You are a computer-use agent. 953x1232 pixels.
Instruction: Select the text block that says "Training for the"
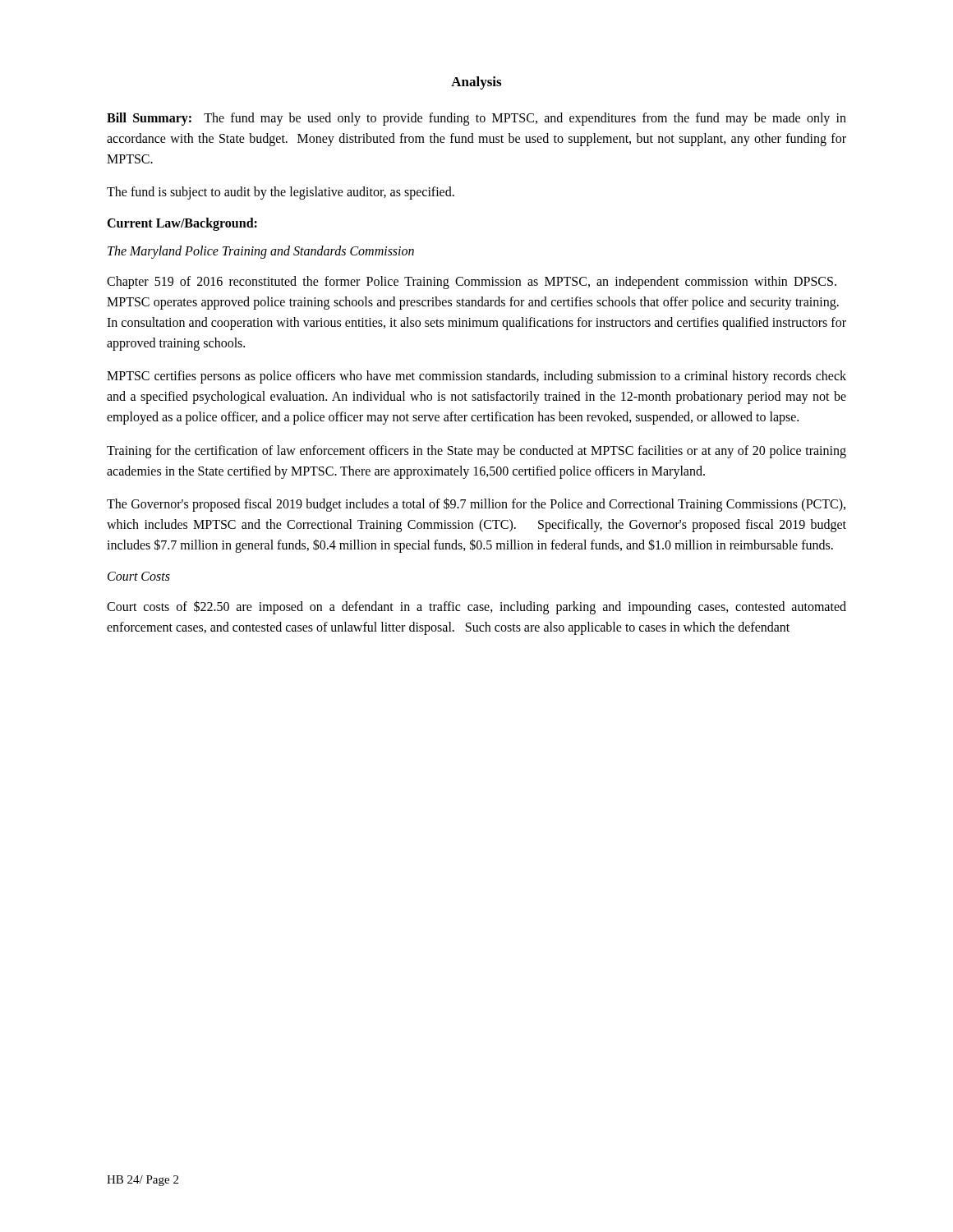click(476, 460)
